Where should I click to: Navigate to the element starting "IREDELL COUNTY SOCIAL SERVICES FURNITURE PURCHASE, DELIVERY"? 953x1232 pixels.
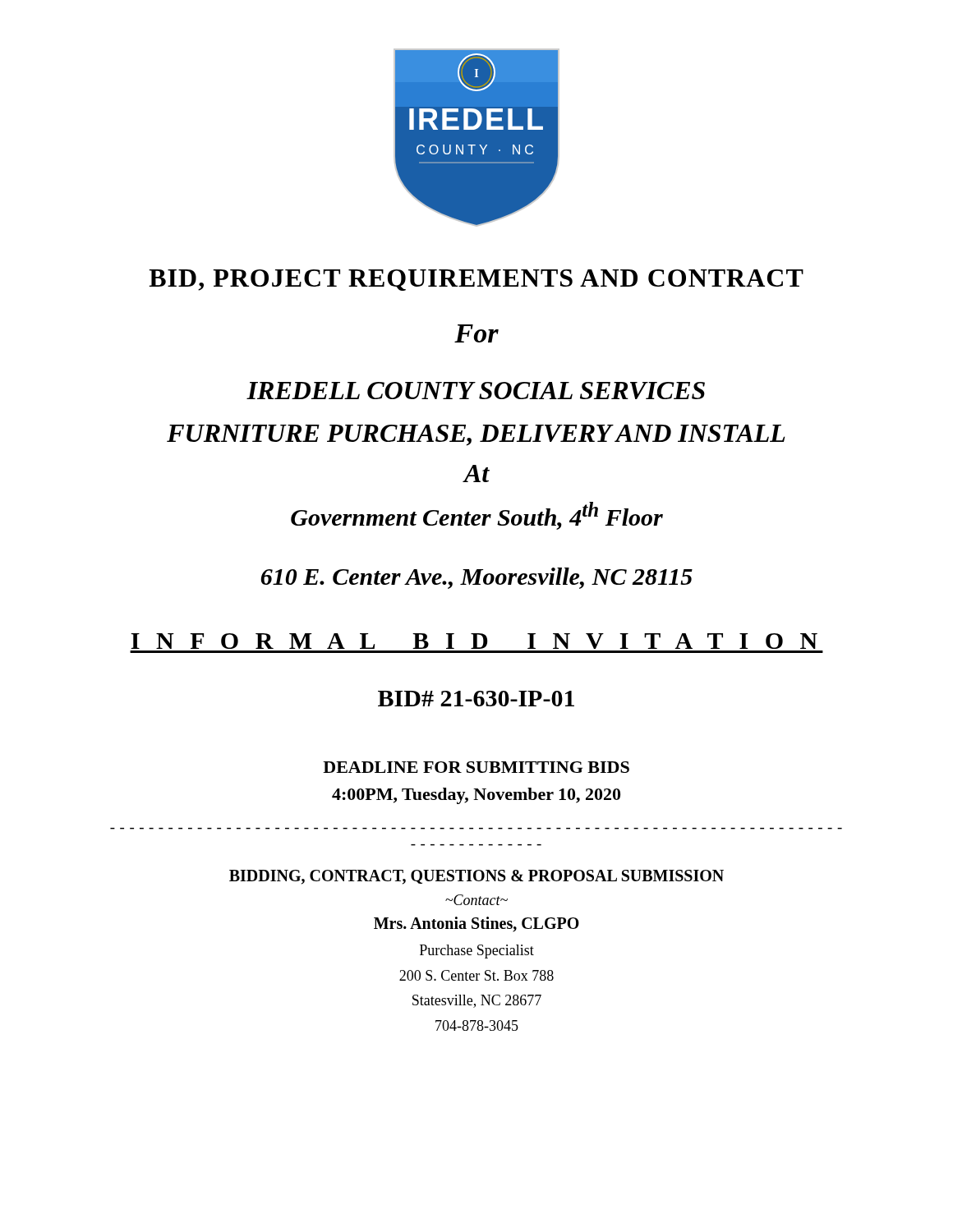click(476, 484)
